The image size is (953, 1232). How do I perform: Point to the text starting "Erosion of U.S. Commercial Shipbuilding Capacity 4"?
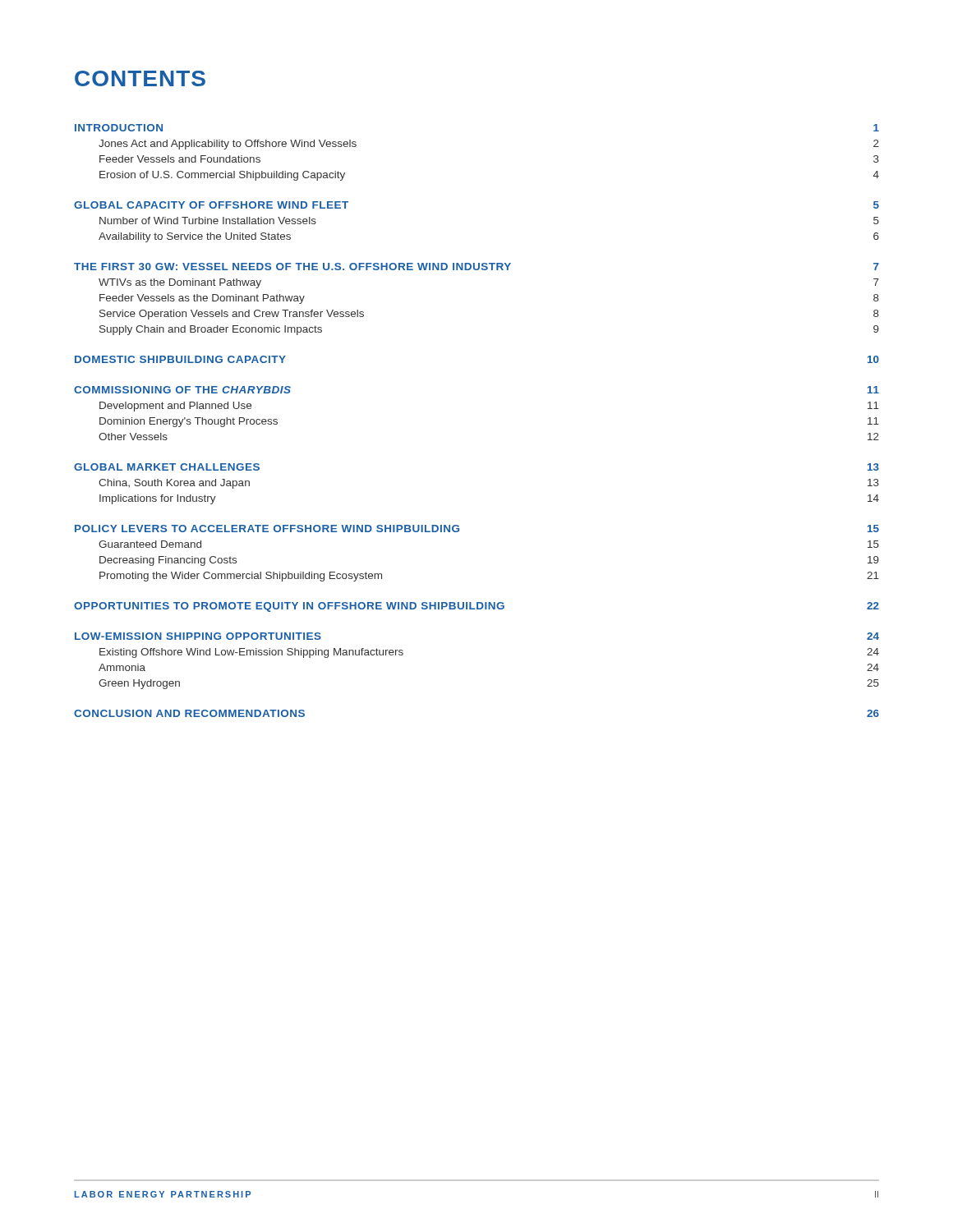221,177
